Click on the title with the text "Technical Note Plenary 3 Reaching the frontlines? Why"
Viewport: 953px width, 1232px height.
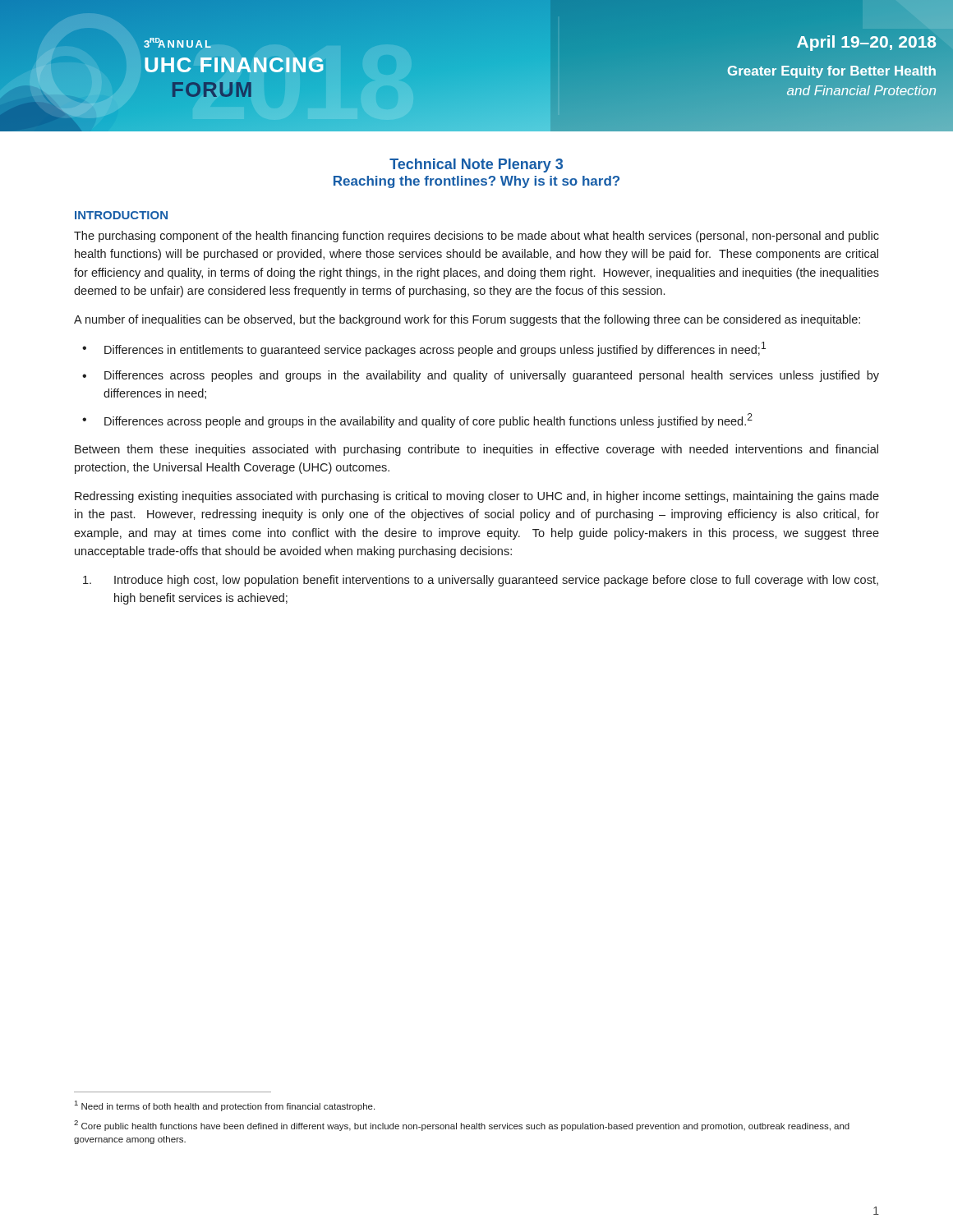[476, 173]
